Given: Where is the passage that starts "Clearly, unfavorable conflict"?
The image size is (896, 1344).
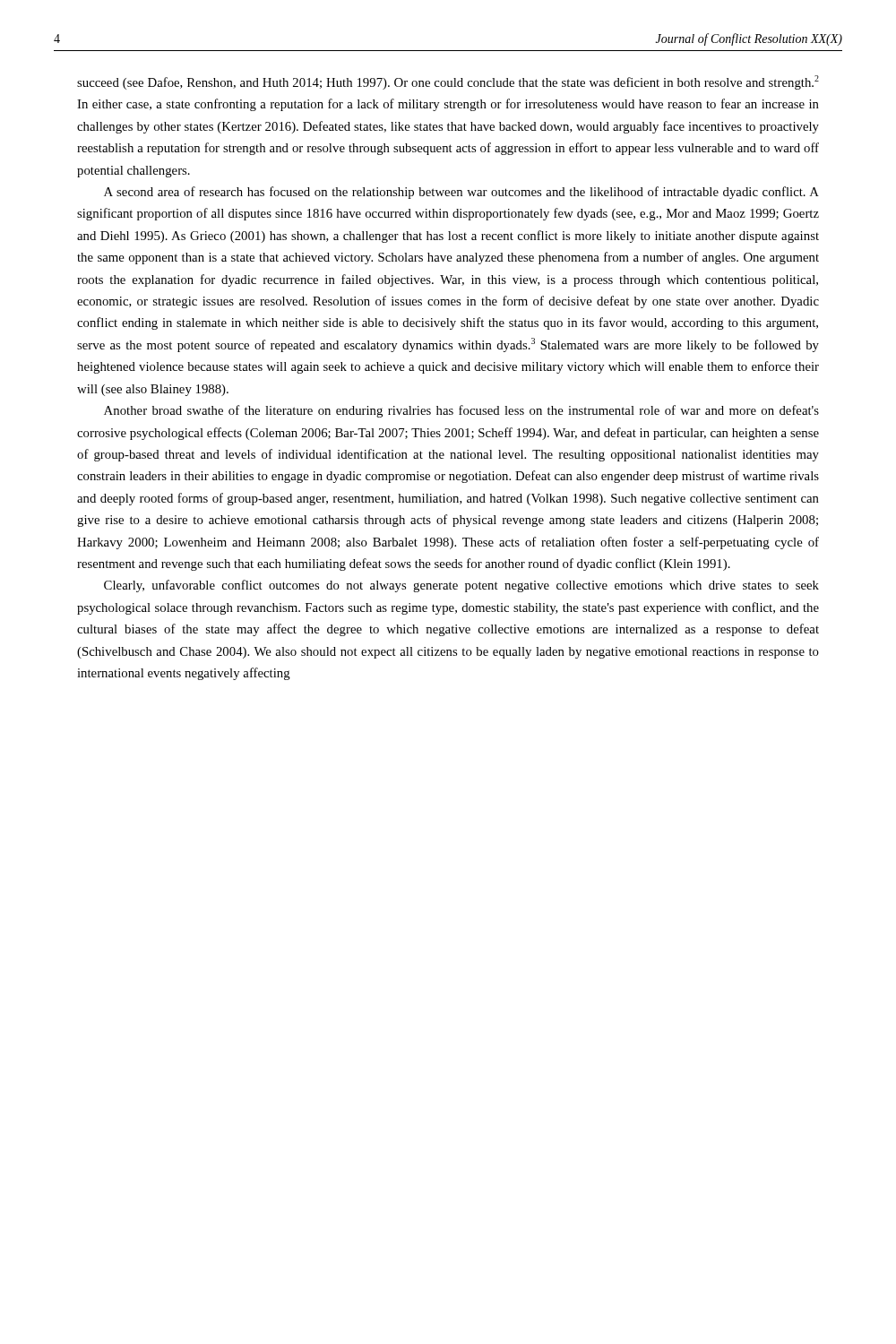Looking at the screenshot, I should 448,629.
